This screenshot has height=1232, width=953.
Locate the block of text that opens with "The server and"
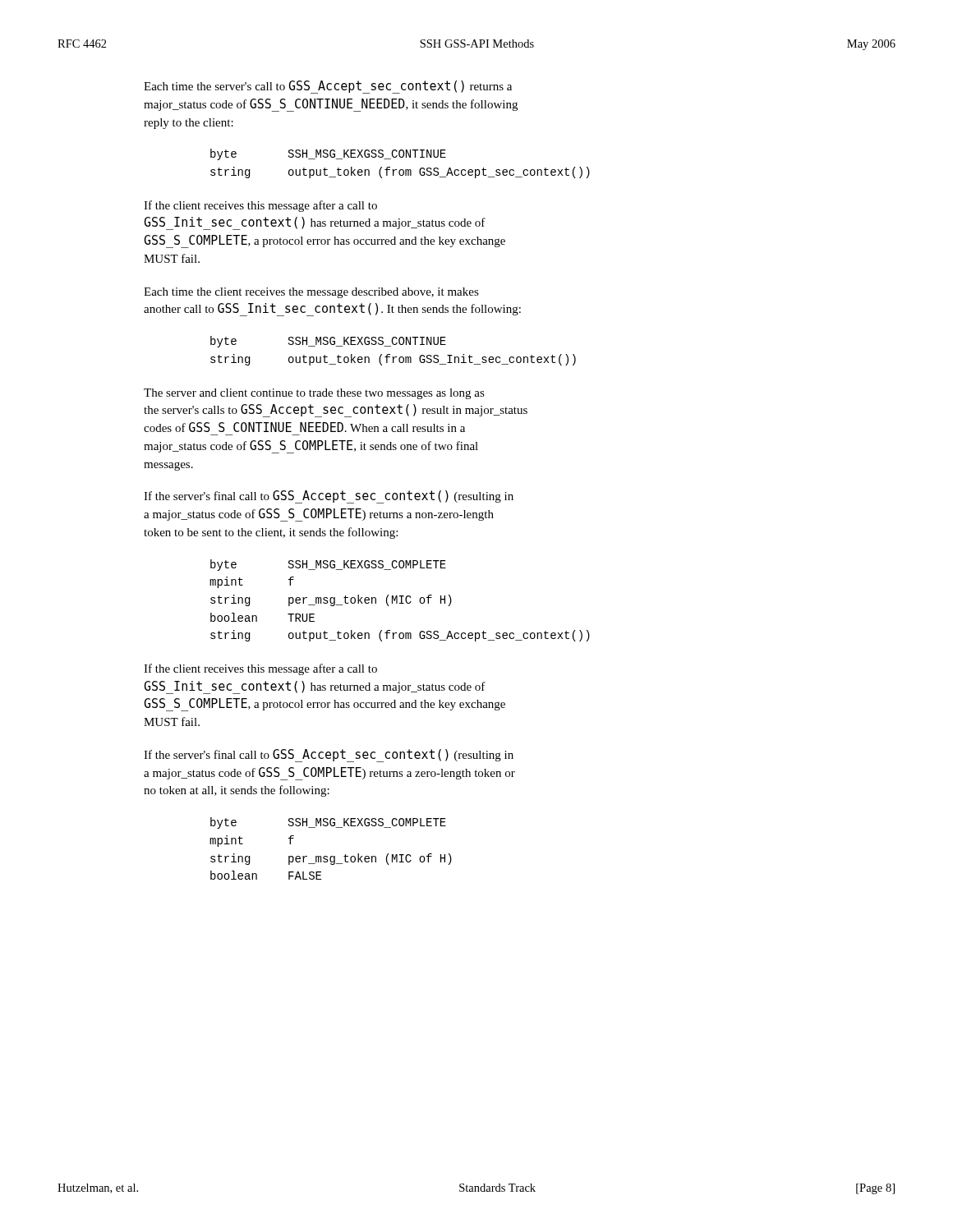(x=336, y=428)
